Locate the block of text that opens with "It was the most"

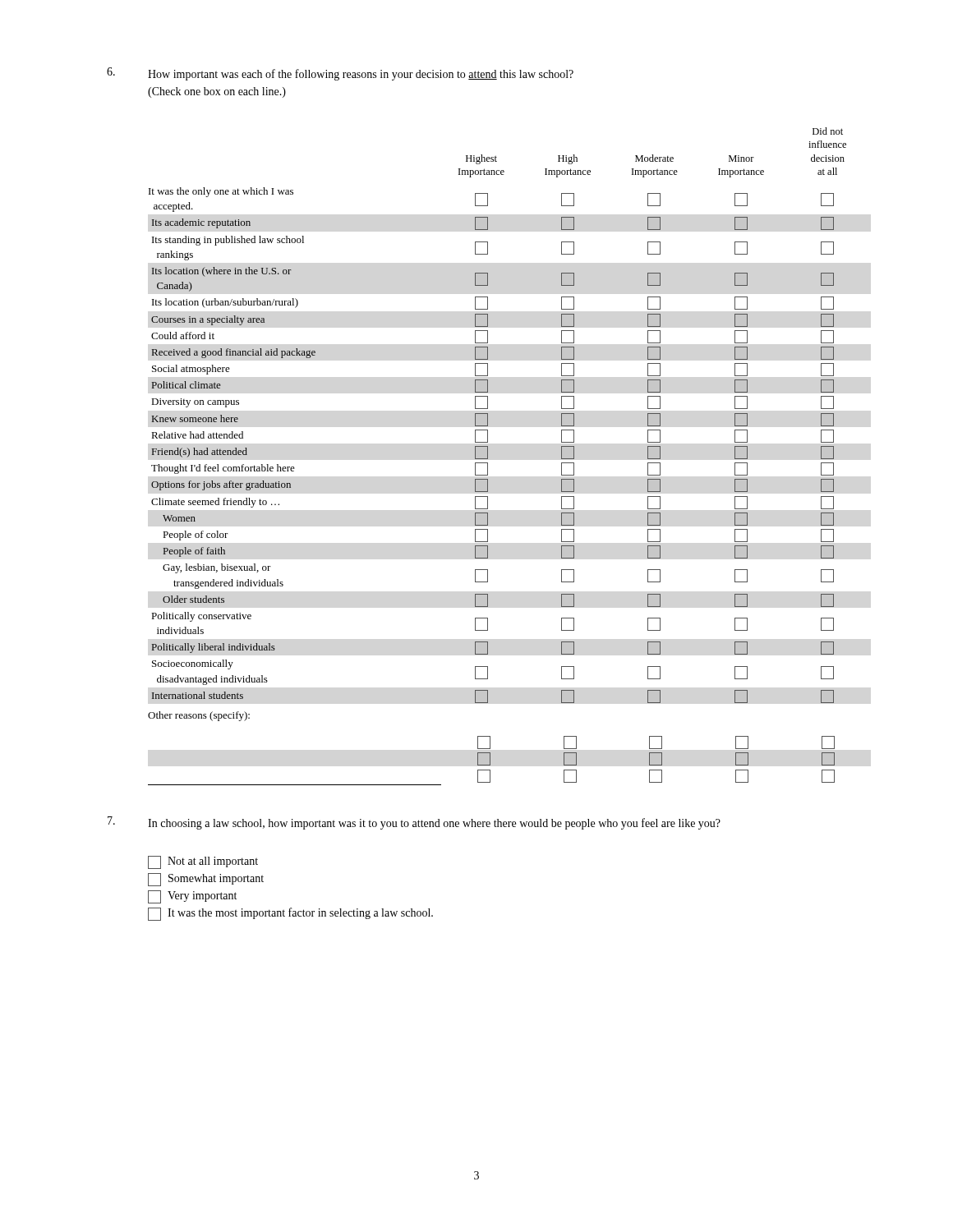click(x=290, y=914)
